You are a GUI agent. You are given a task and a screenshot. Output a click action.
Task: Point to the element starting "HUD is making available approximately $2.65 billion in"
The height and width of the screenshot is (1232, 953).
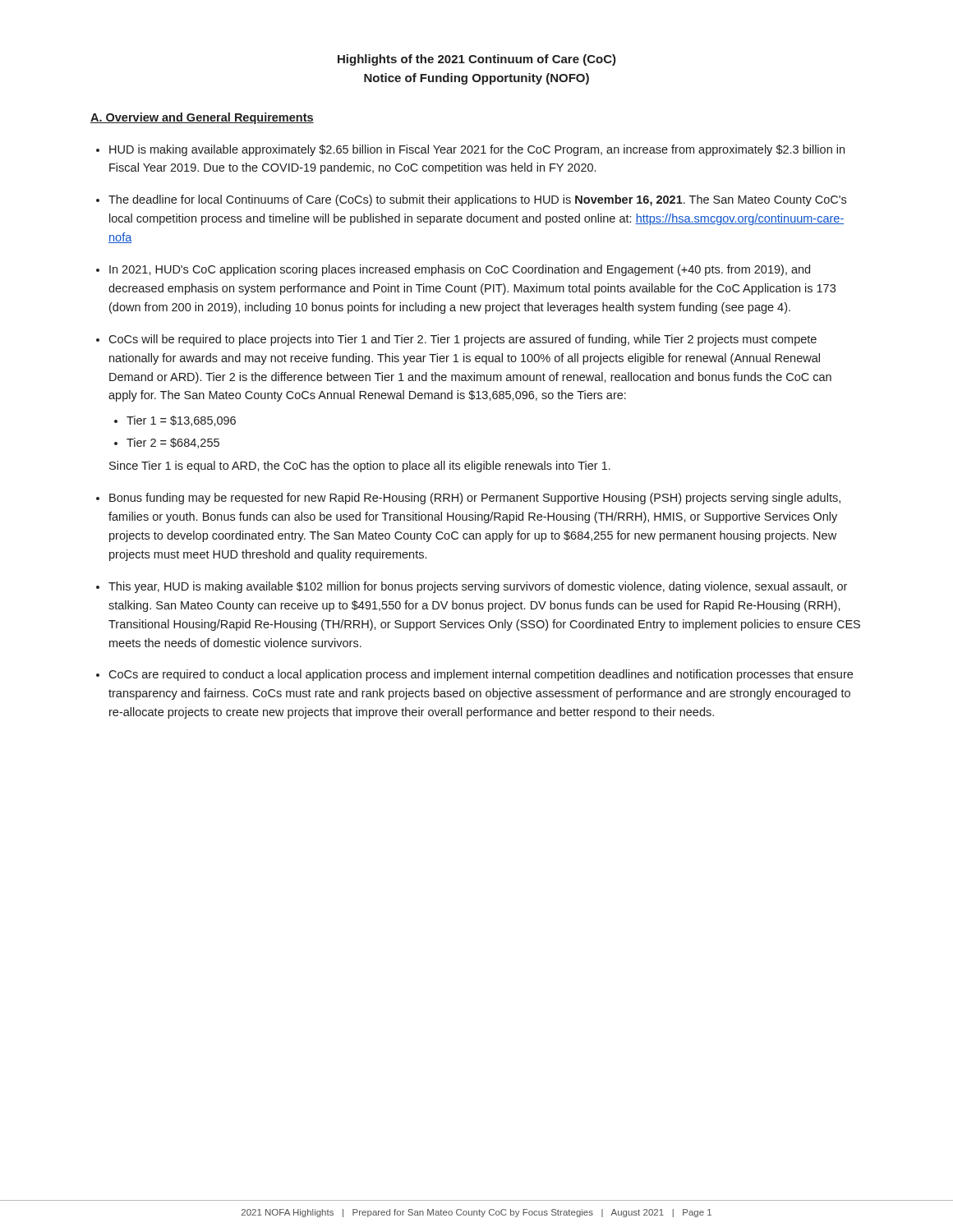click(486, 159)
